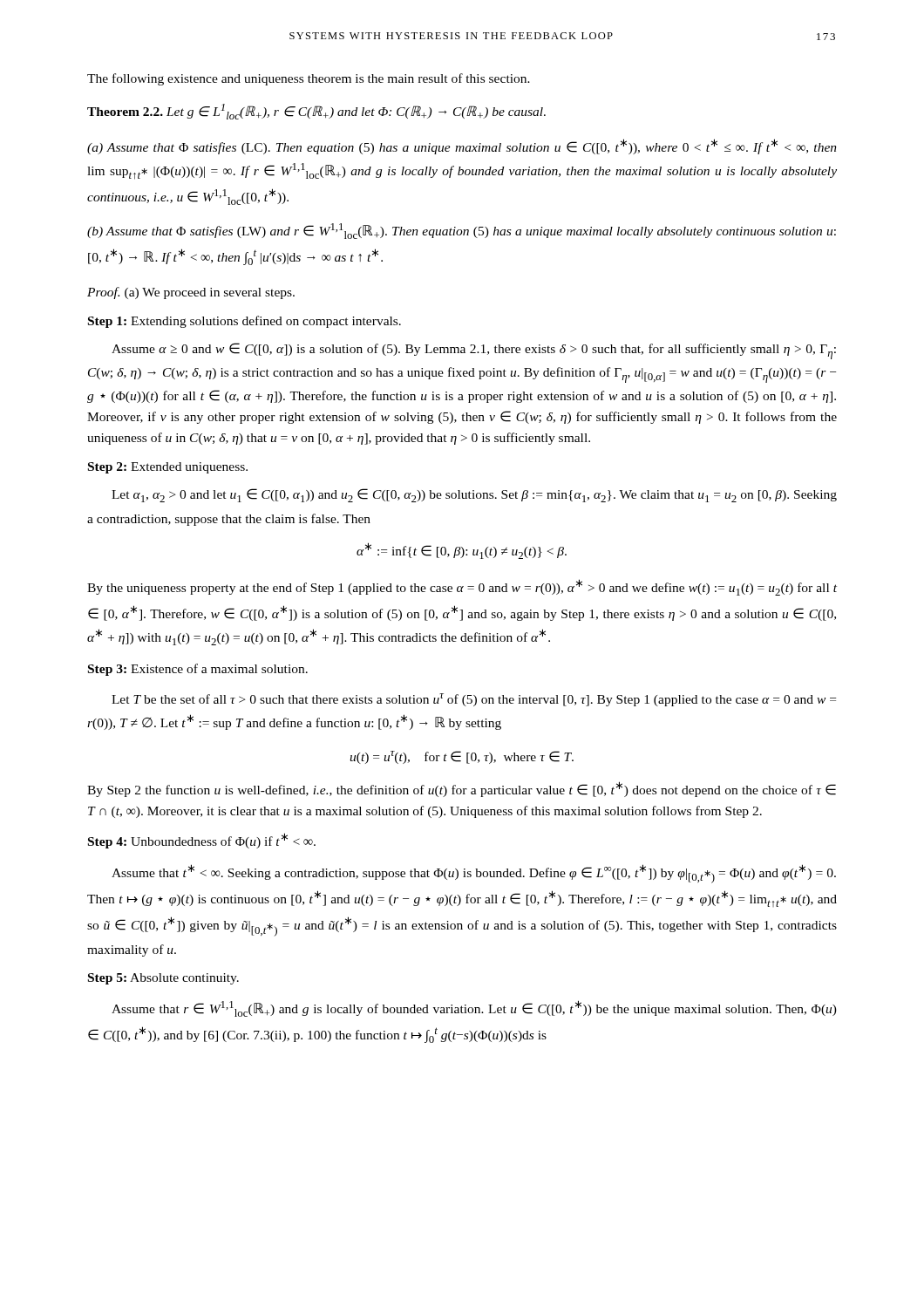Viewport: 924px width, 1308px height.
Task: Click on the region starting "Assume α ≥ 0 and w ∈ C([0,"
Action: point(462,394)
